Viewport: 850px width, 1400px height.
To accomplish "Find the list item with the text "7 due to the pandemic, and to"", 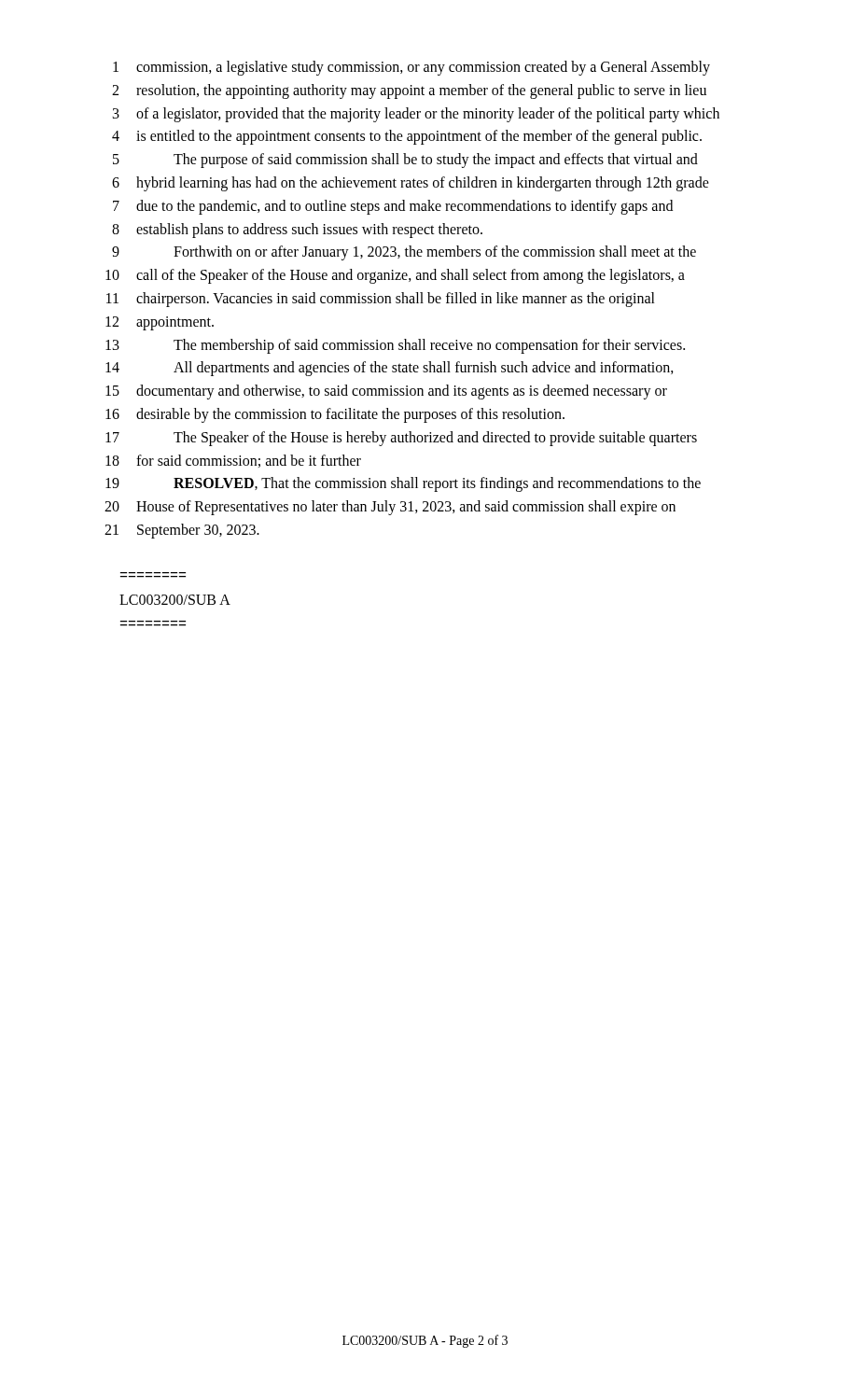I will (x=425, y=206).
